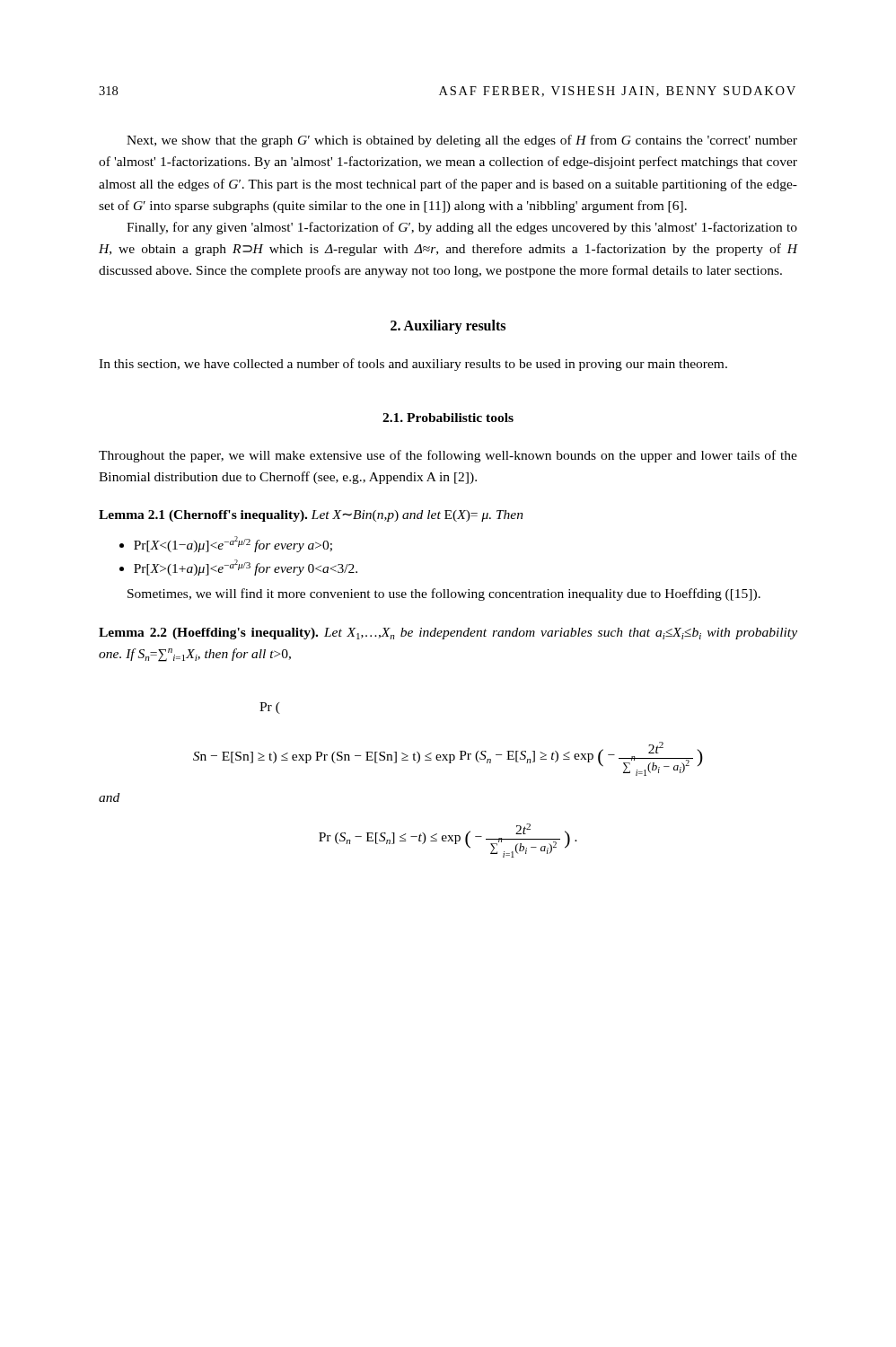Image resolution: width=896 pixels, height=1347 pixels.
Task: Locate the list item that reads "Pr[X 0; Pr[X>(1+a)μ]<e−a2μ/3 for"
Action: (233, 544)
